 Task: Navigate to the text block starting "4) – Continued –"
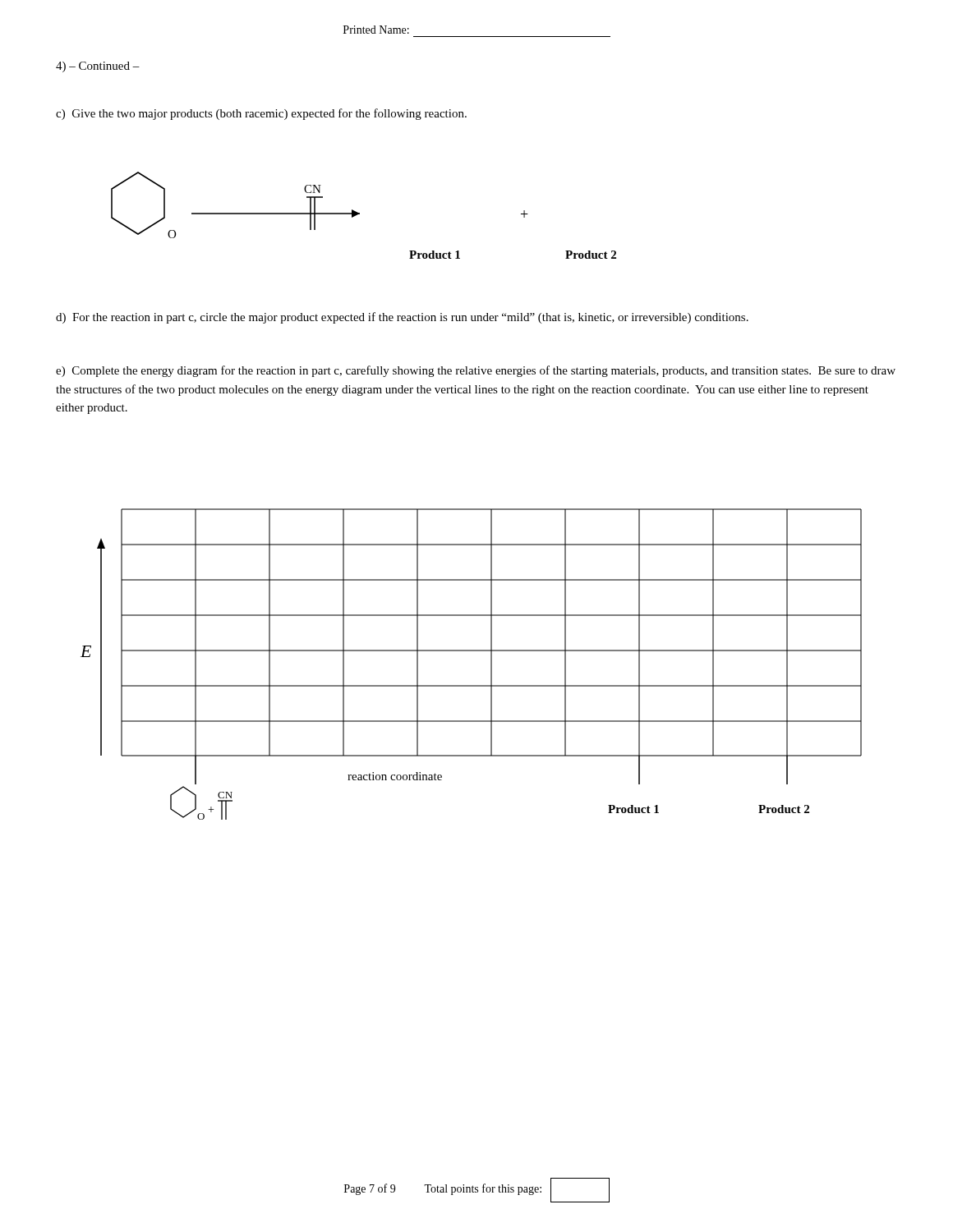coord(97,66)
